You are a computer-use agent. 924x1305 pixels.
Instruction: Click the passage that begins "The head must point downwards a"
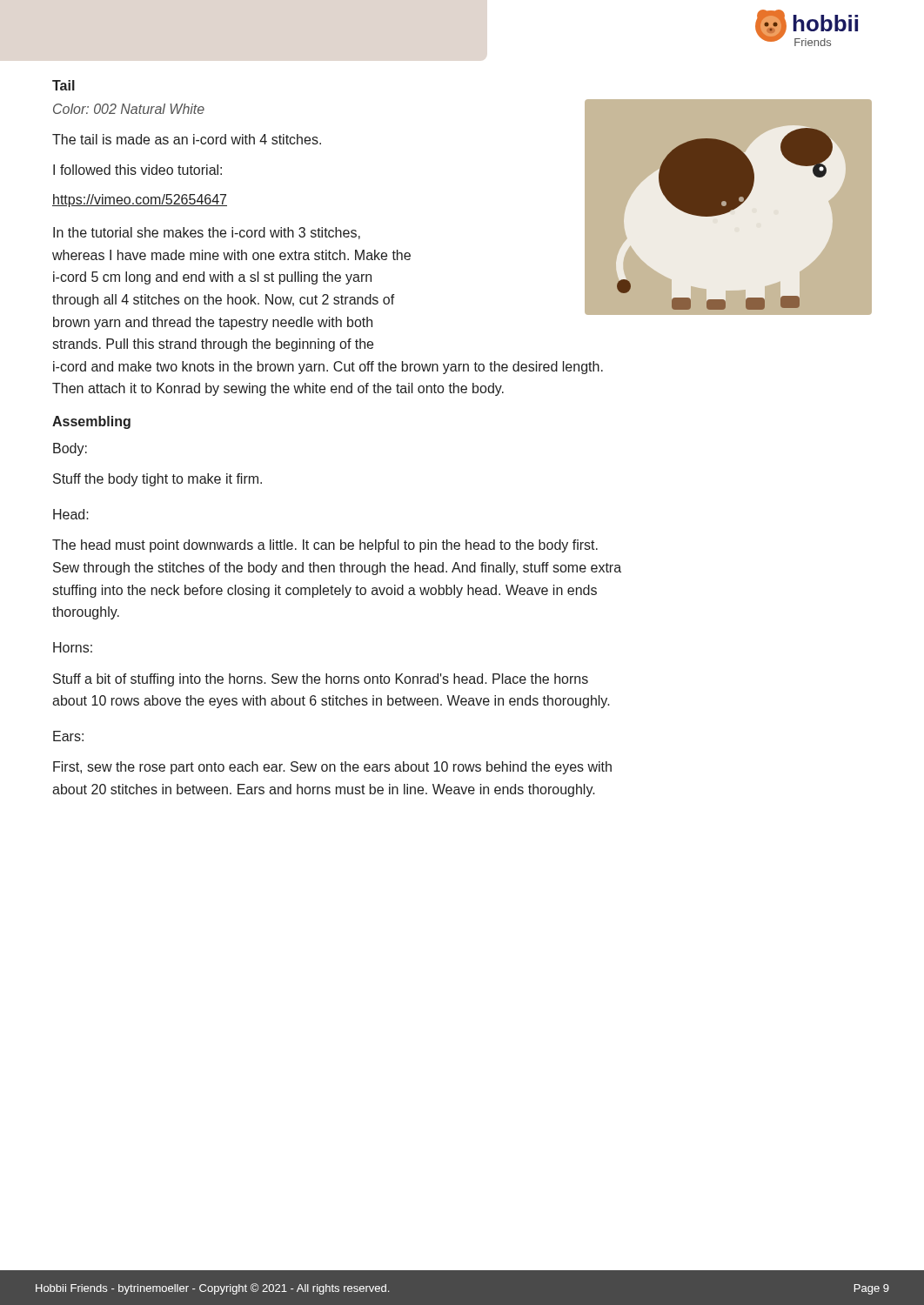pos(337,579)
